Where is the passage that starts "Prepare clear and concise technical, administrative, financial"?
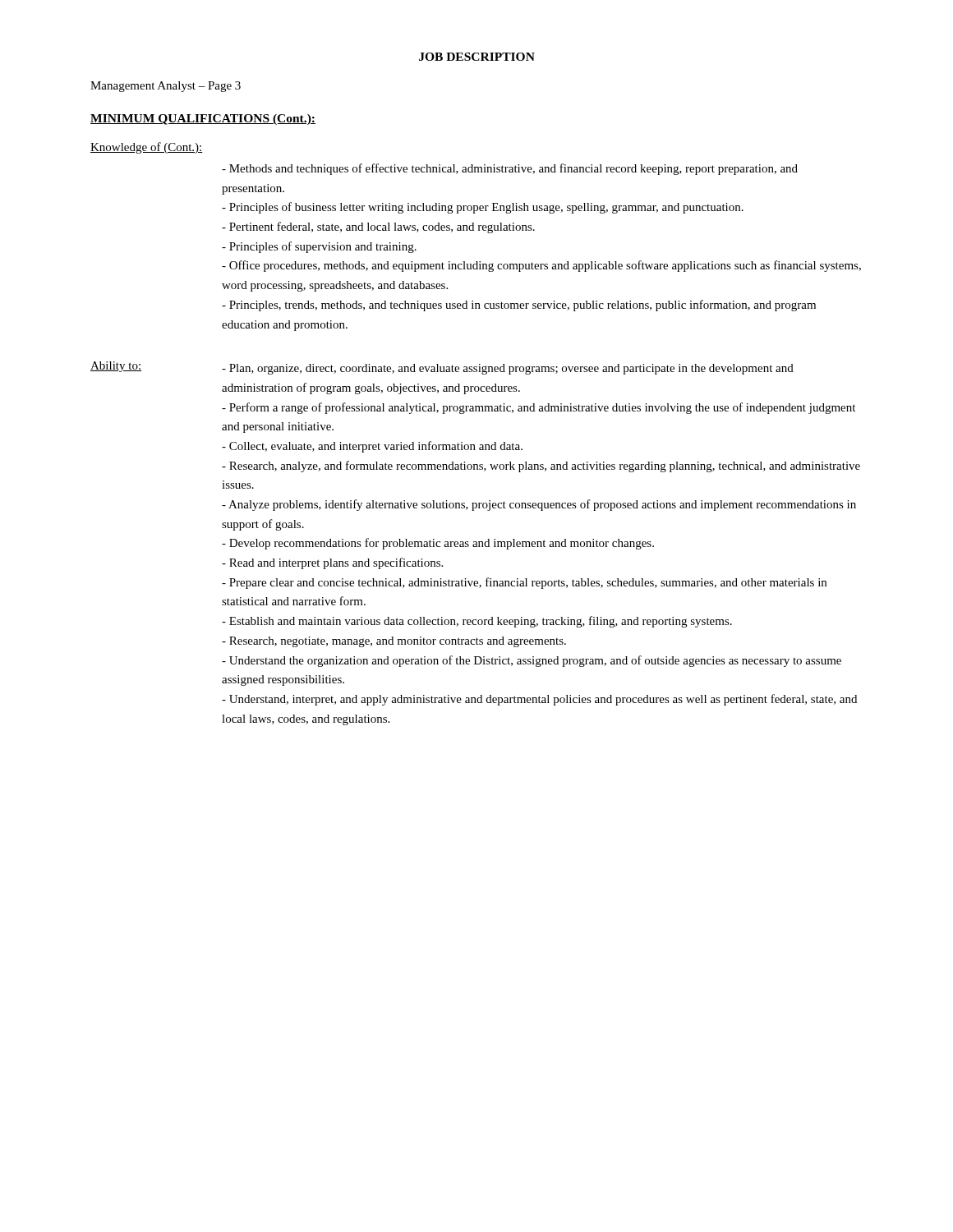The width and height of the screenshot is (953, 1232). tap(524, 592)
